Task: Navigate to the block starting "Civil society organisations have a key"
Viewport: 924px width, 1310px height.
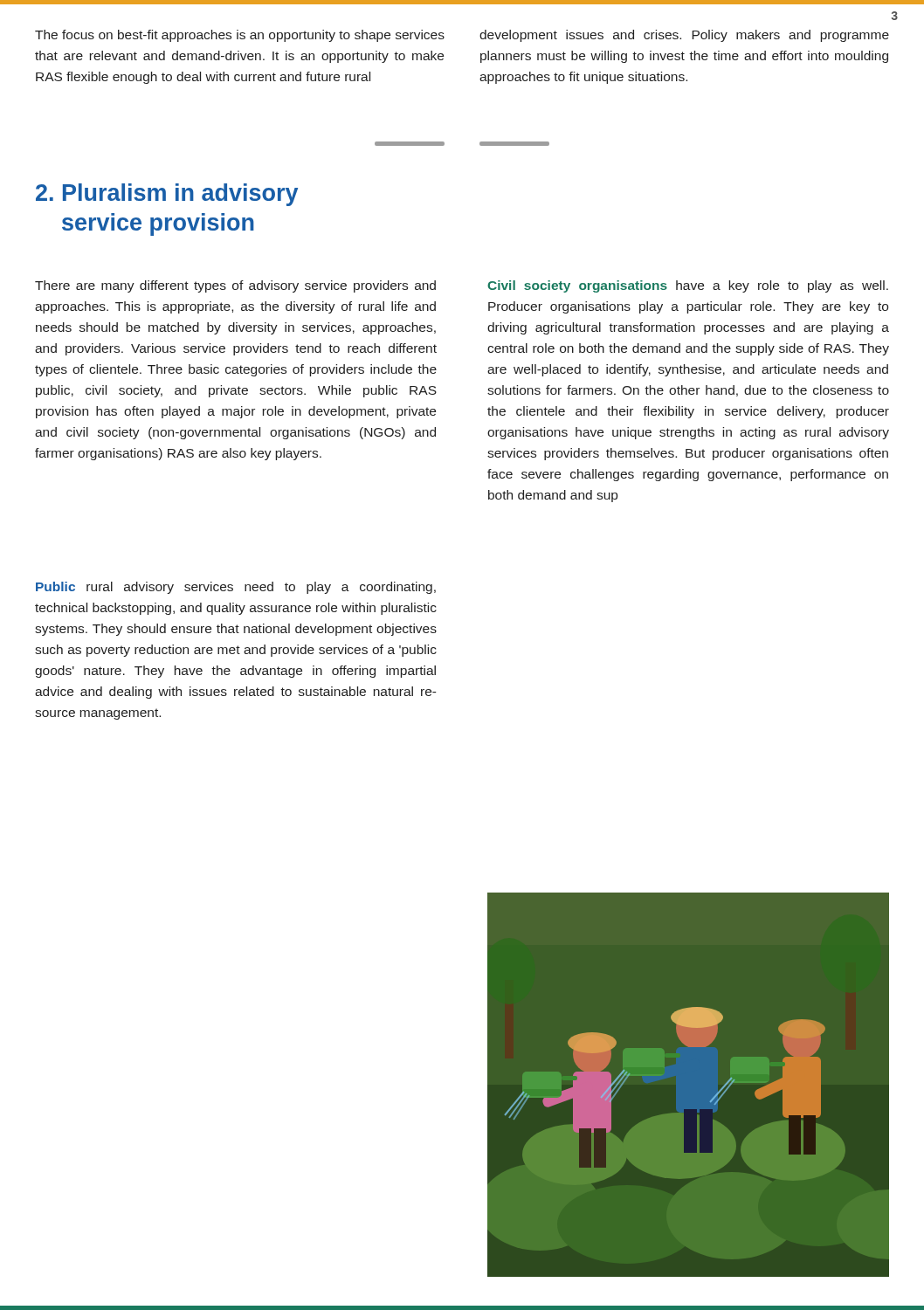Action: pyautogui.click(x=688, y=390)
